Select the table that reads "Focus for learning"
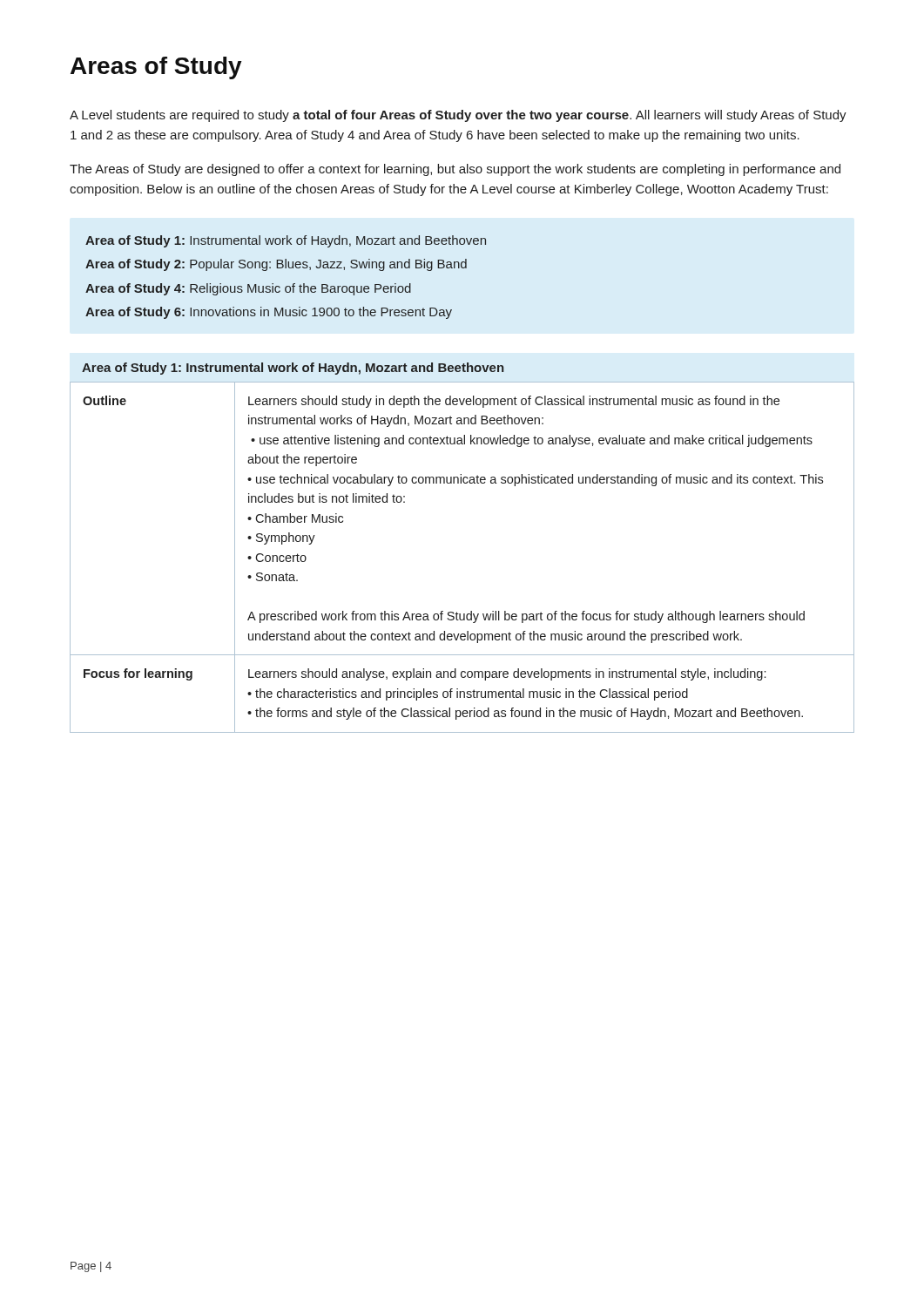This screenshot has width=924, height=1307. click(x=462, y=543)
